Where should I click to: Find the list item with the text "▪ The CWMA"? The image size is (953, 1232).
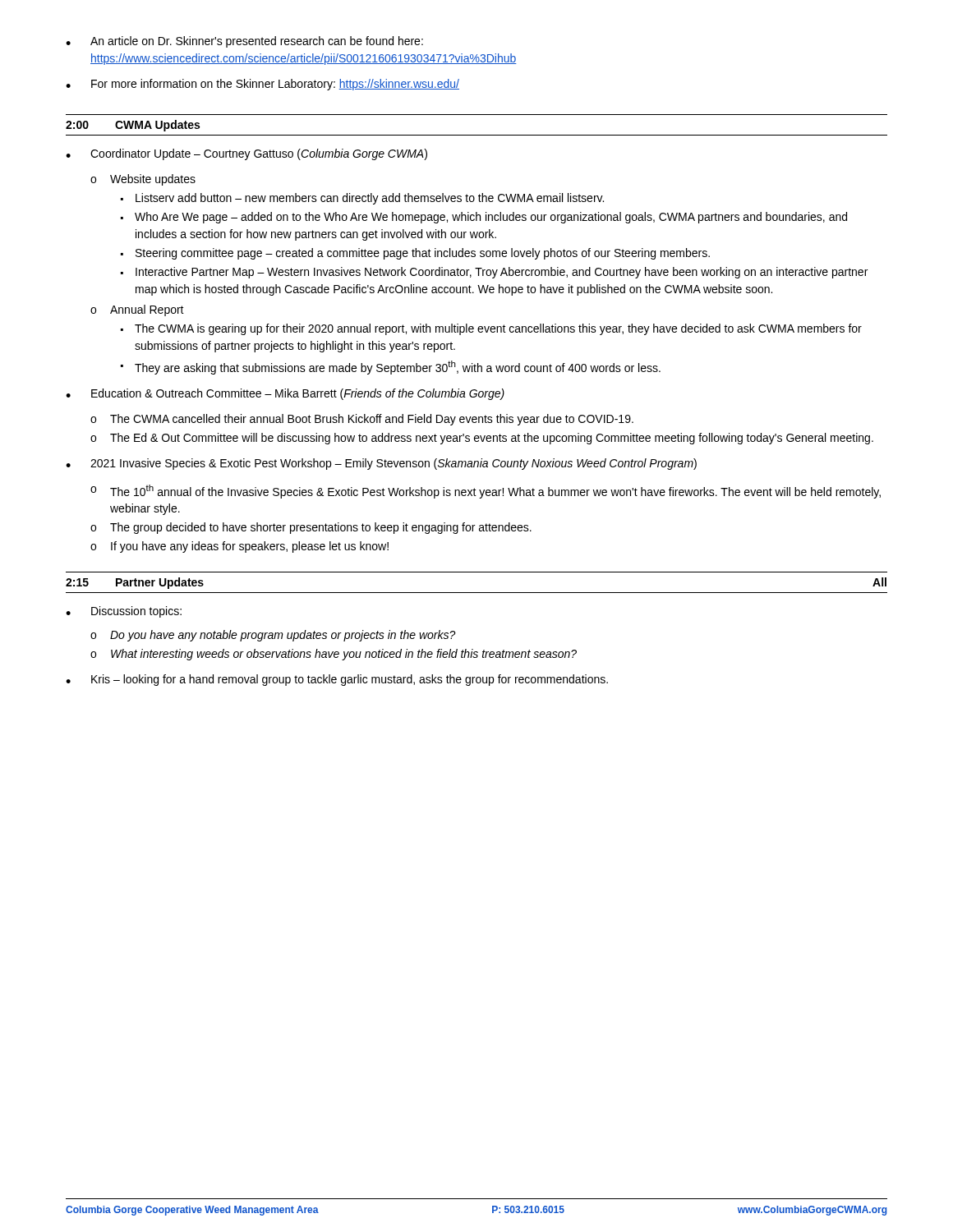(x=504, y=338)
